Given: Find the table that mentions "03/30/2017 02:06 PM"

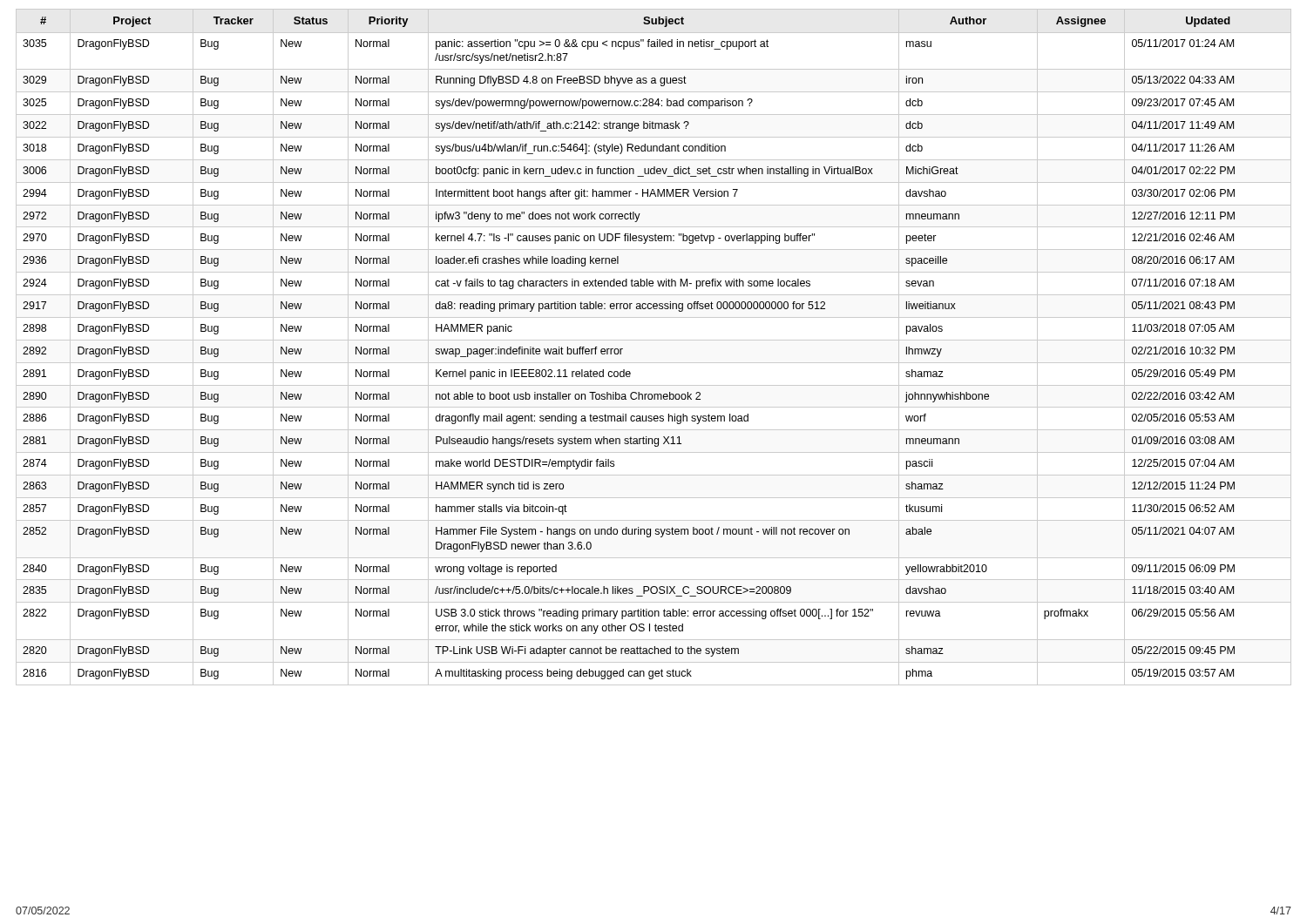Looking at the screenshot, I should 654,347.
